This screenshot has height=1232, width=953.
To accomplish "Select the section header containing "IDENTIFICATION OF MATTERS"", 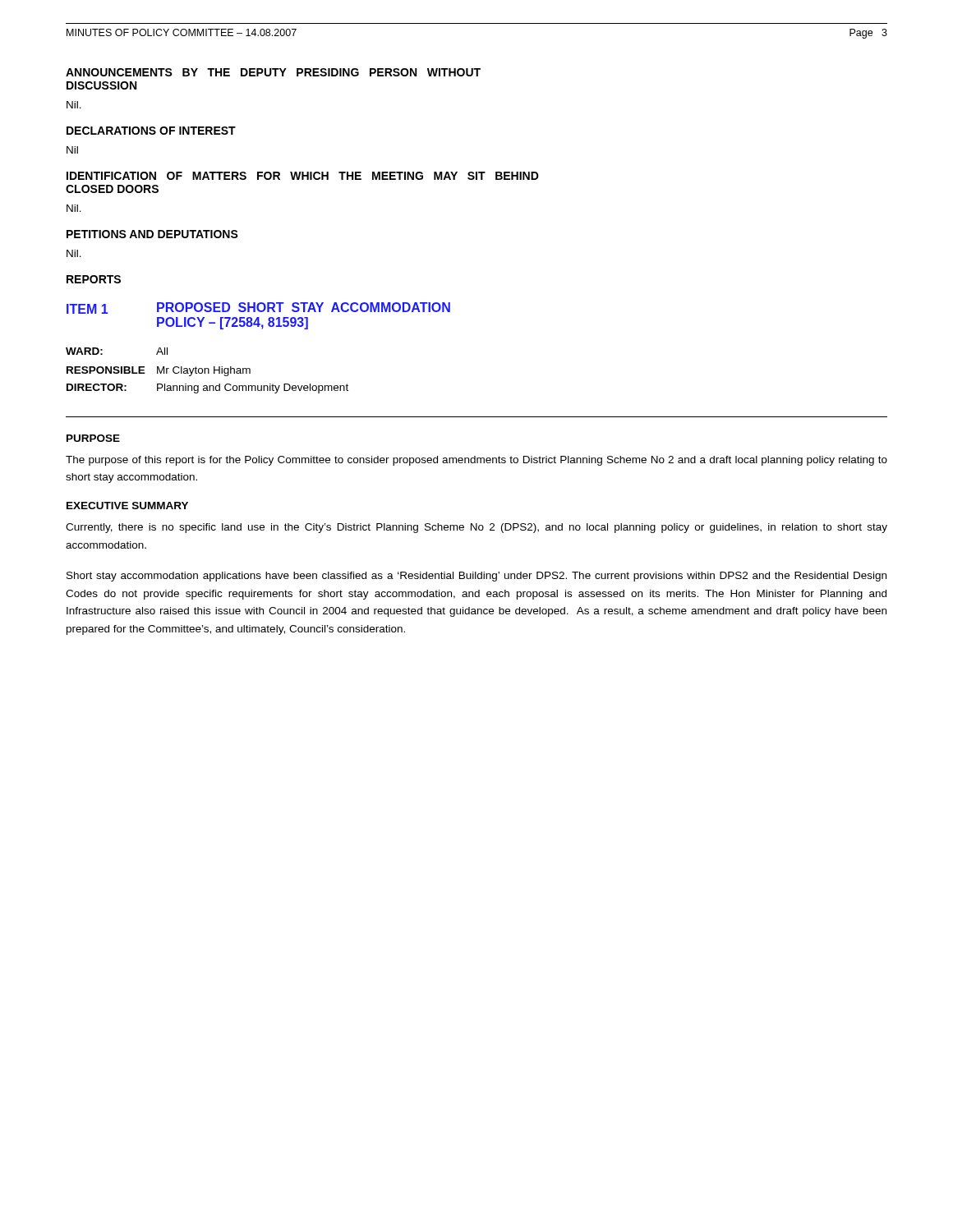I will click(302, 182).
